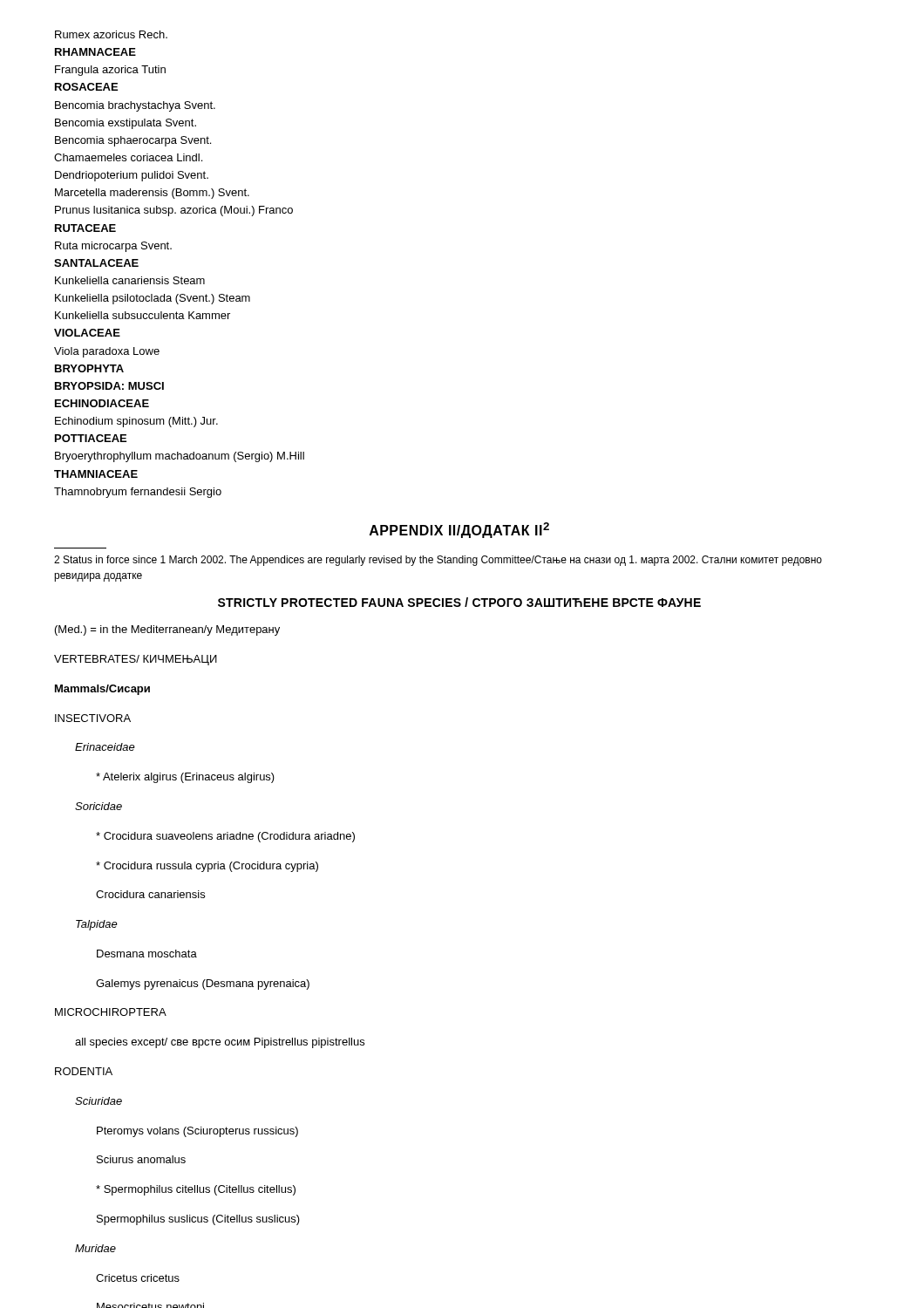Image resolution: width=924 pixels, height=1308 pixels.
Task: Select the text starting "Rumex azoricus Rech. RHAMNACEAE Frangula azorica Tutin"
Action: [x=111, y=34]
